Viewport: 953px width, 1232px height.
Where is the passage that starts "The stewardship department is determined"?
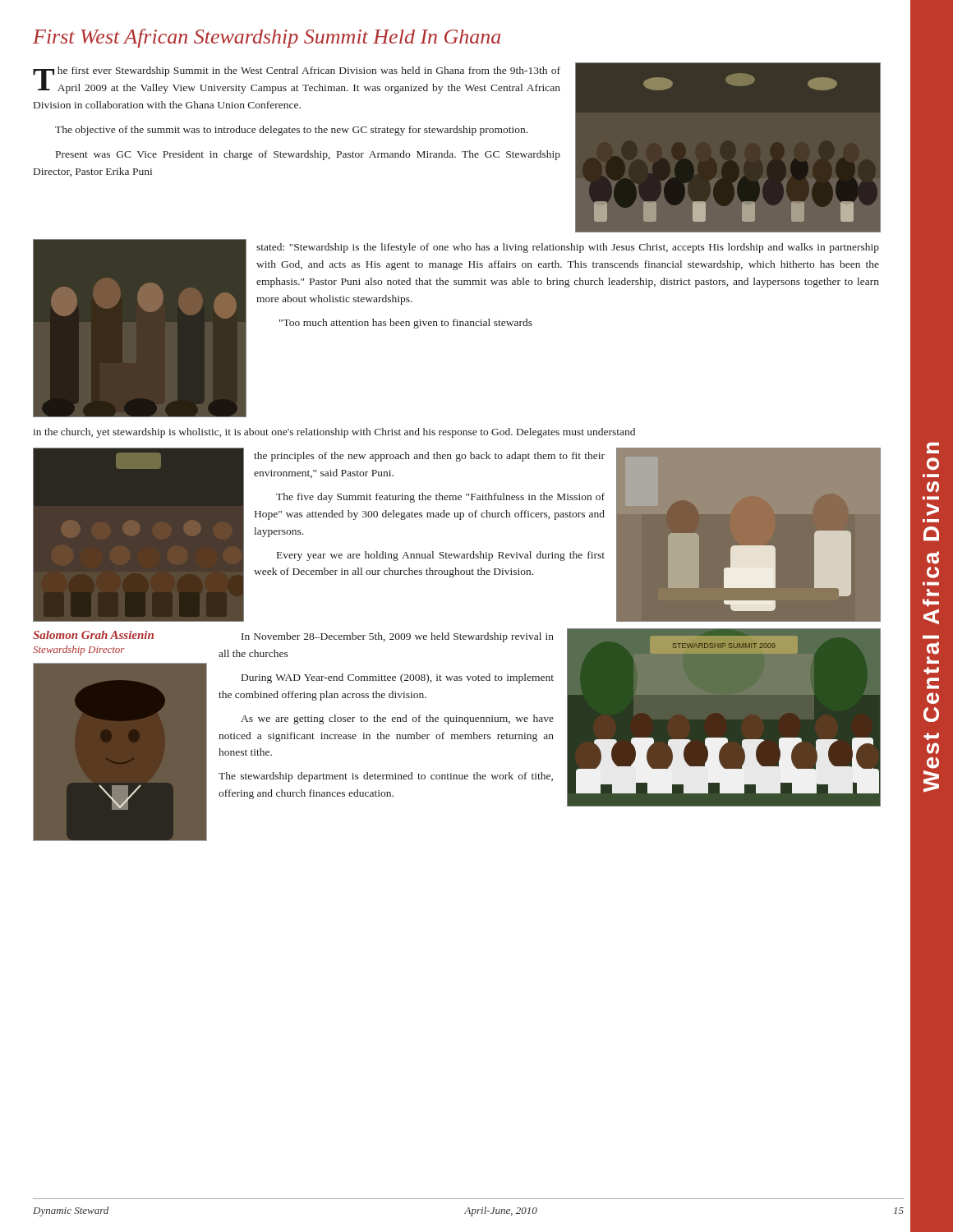[386, 785]
